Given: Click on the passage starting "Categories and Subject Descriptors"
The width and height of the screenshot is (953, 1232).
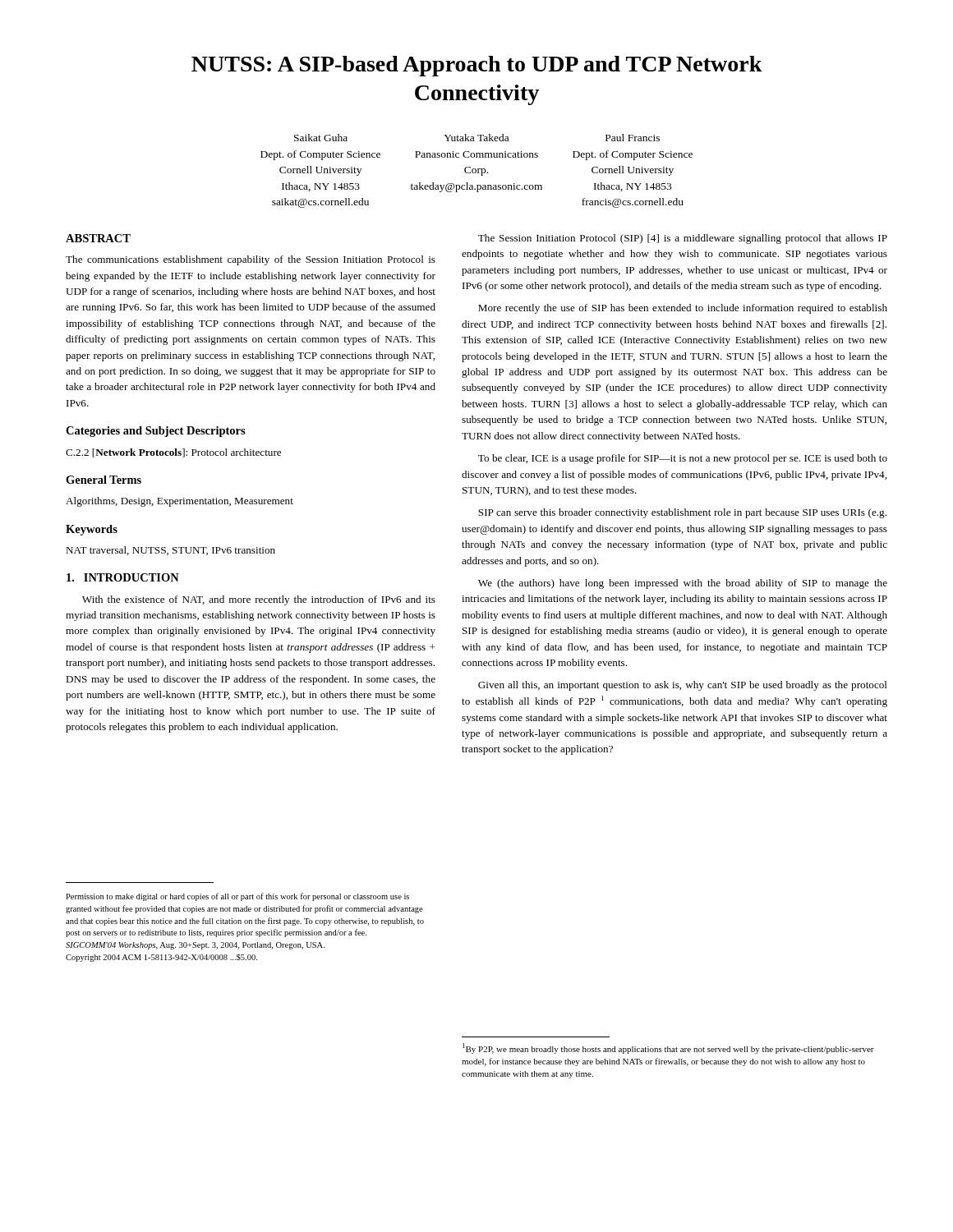Looking at the screenshot, I should (x=156, y=431).
